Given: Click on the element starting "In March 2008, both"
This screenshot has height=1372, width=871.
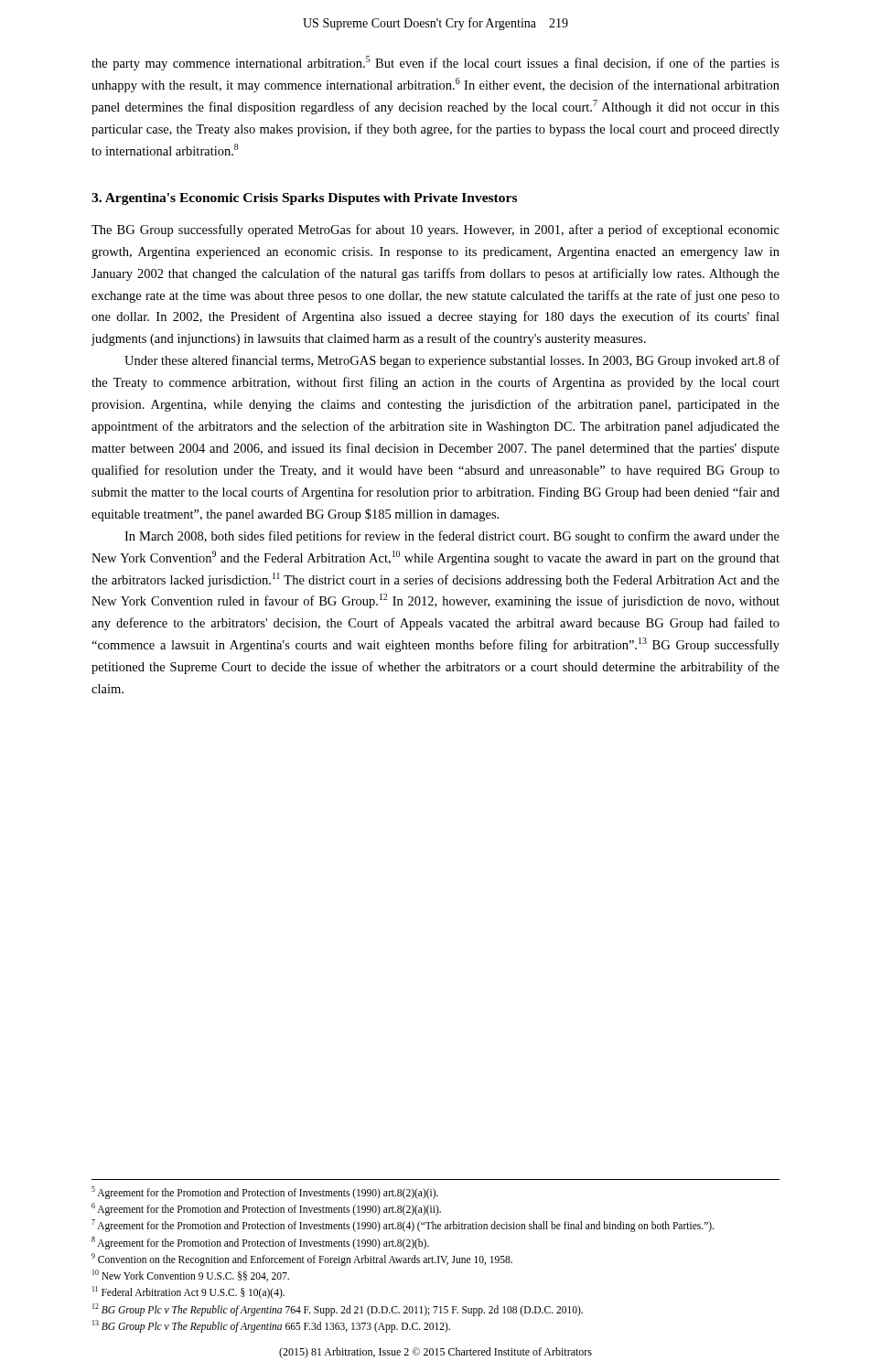Looking at the screenshot, I should point(436,613).
